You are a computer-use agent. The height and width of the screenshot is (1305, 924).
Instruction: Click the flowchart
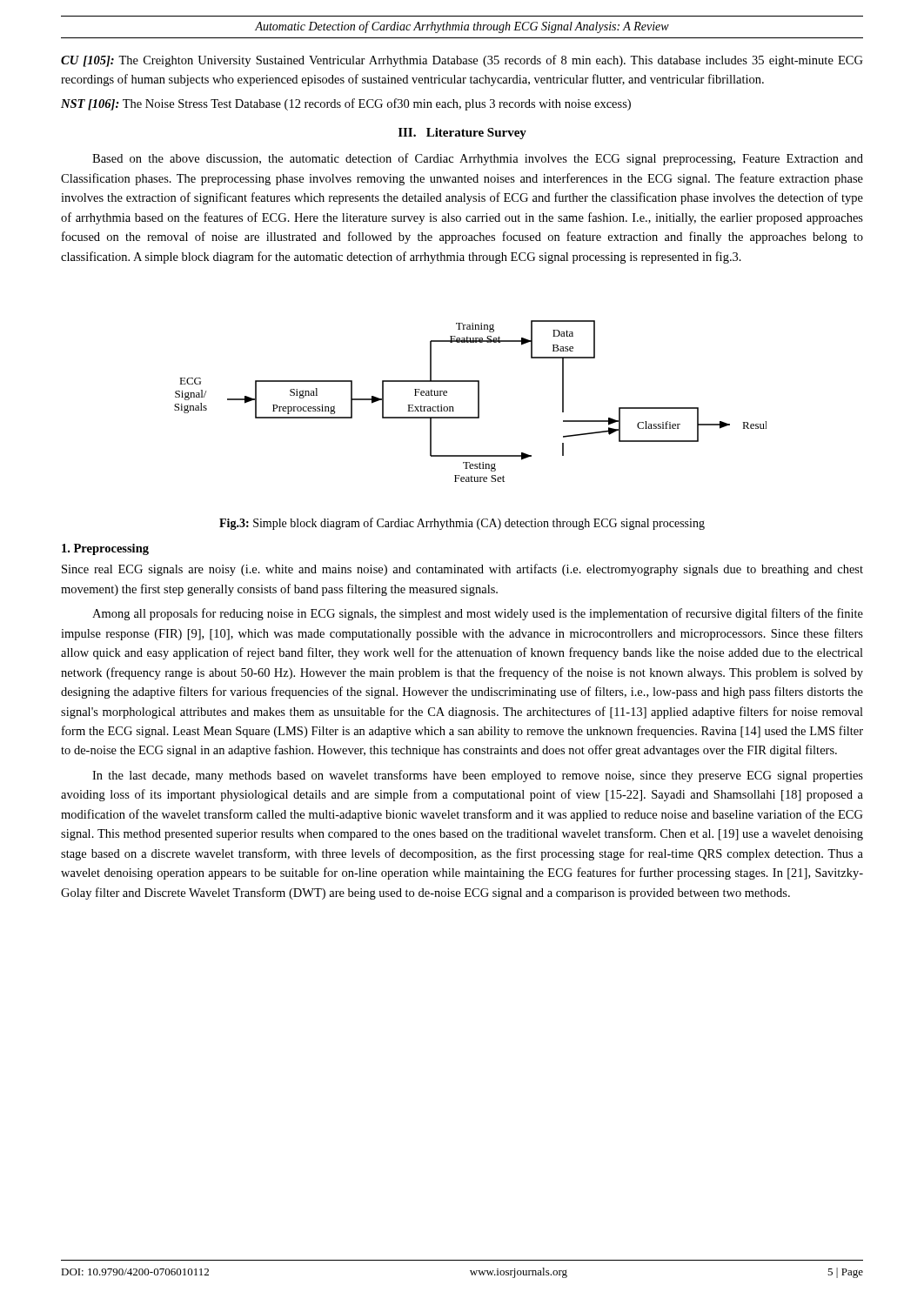(x=462, y=397)
